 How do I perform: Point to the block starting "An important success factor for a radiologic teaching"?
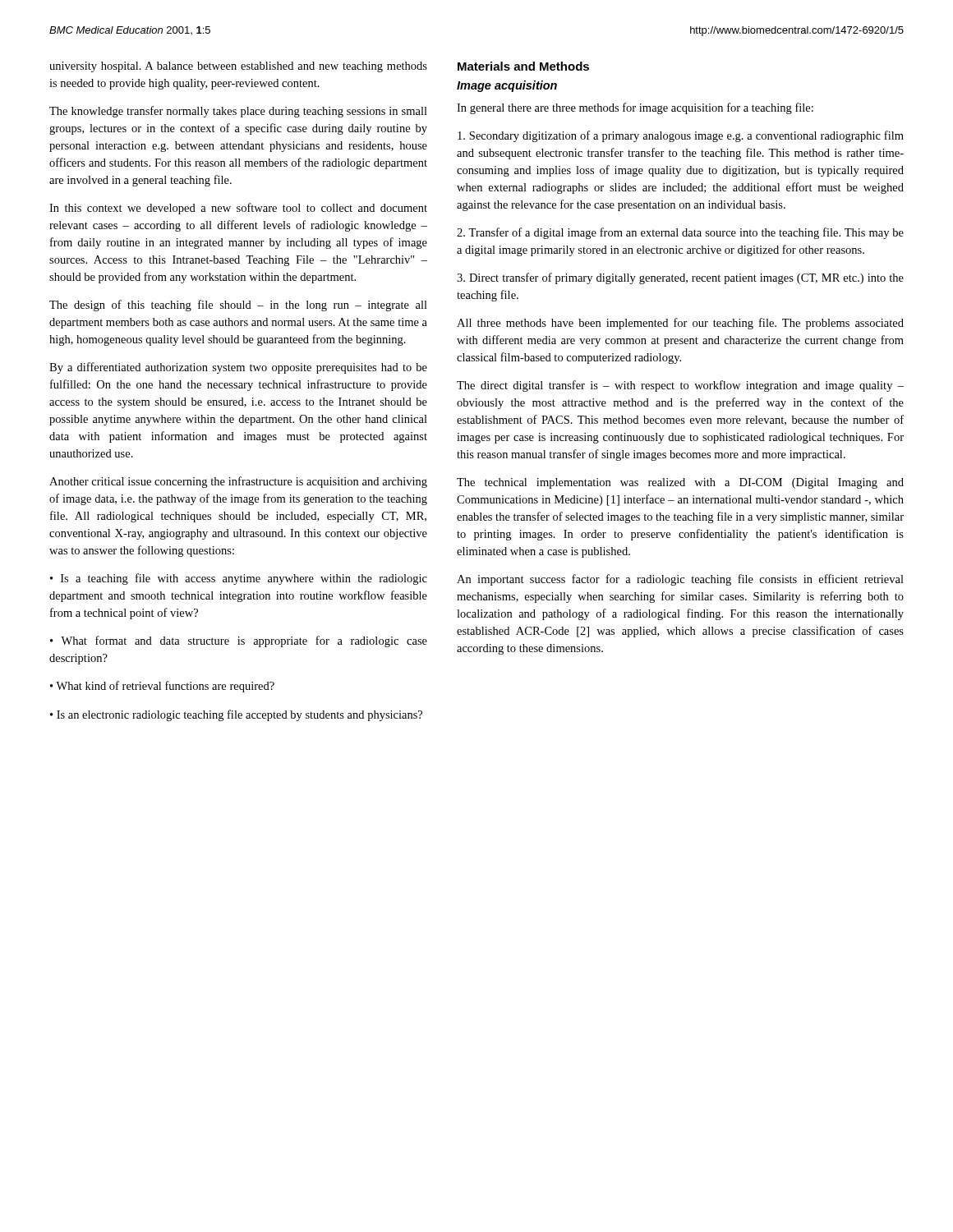coord(680,614)
